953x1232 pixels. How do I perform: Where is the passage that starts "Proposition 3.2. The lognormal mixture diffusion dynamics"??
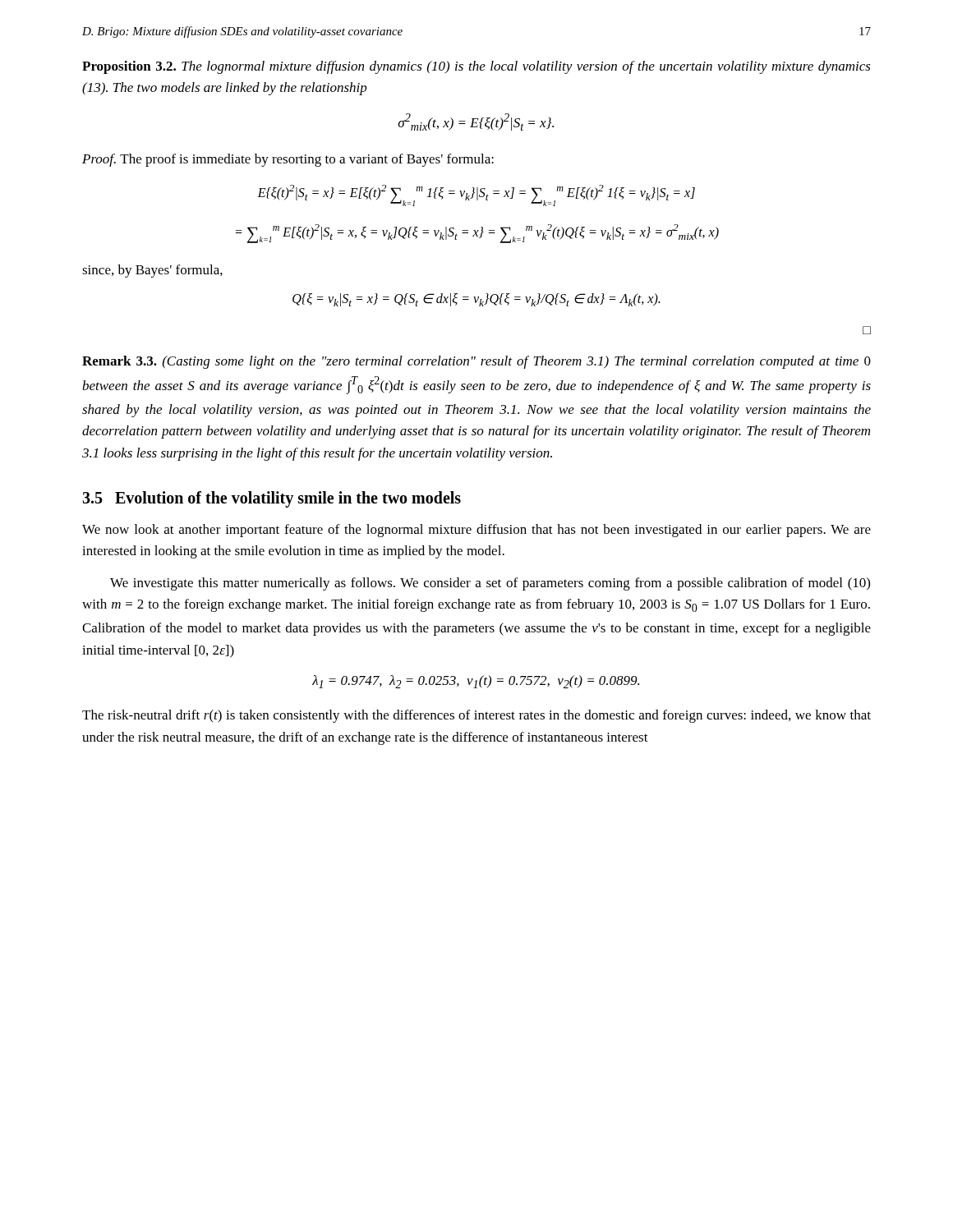point(476,77)
